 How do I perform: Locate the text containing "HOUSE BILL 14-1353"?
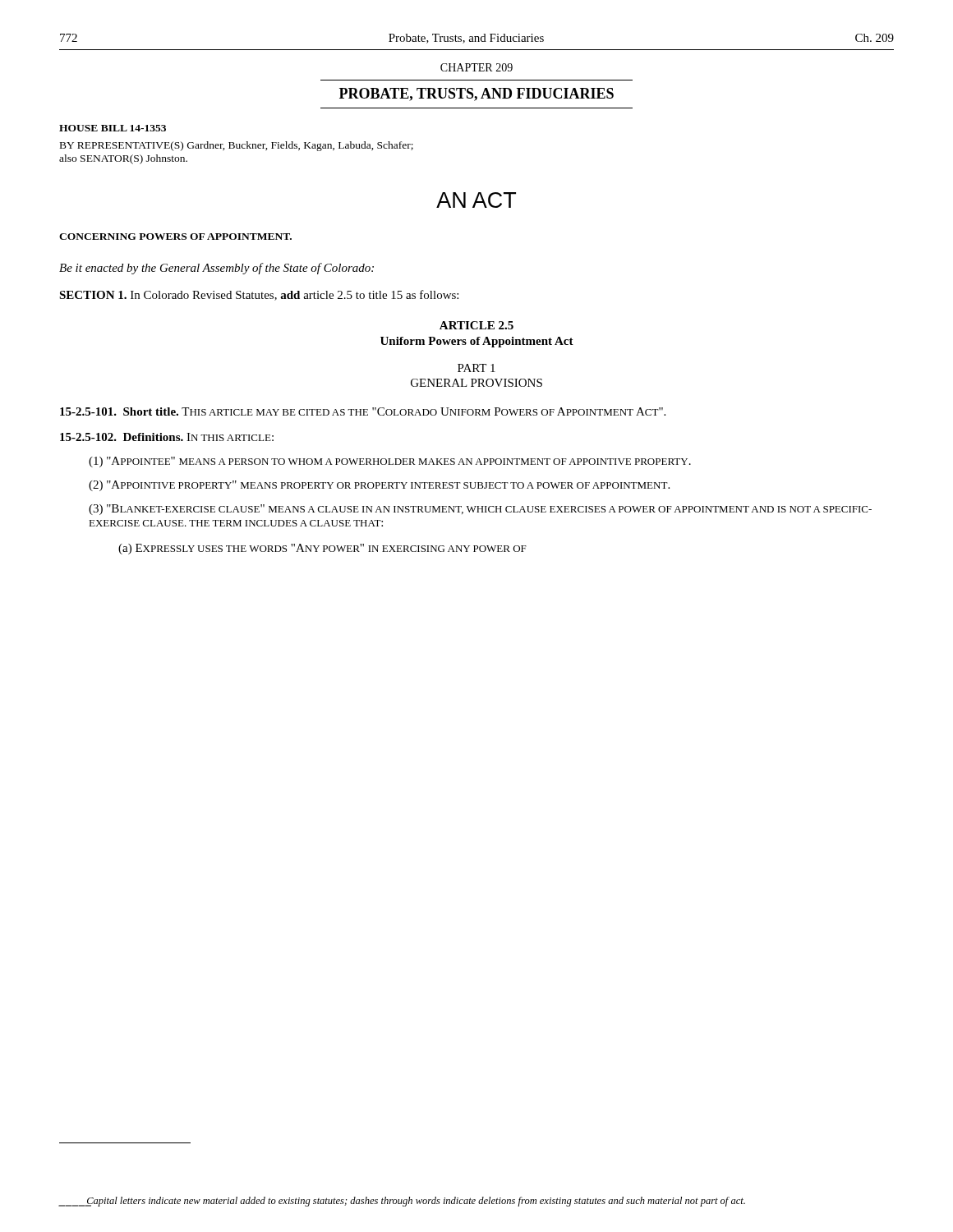click(x=113, y=128)
